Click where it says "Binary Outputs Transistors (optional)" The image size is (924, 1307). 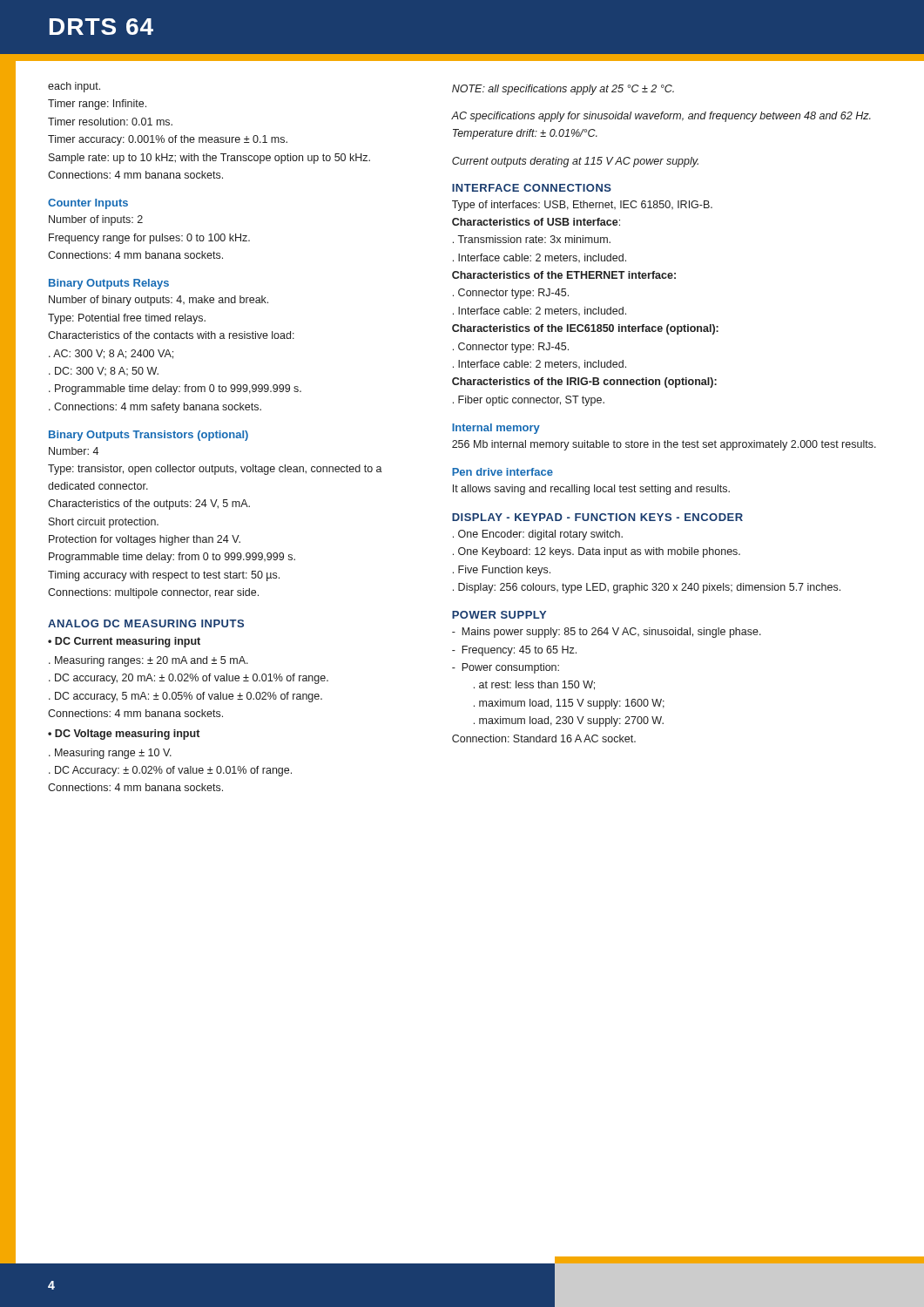coord(148,434)
